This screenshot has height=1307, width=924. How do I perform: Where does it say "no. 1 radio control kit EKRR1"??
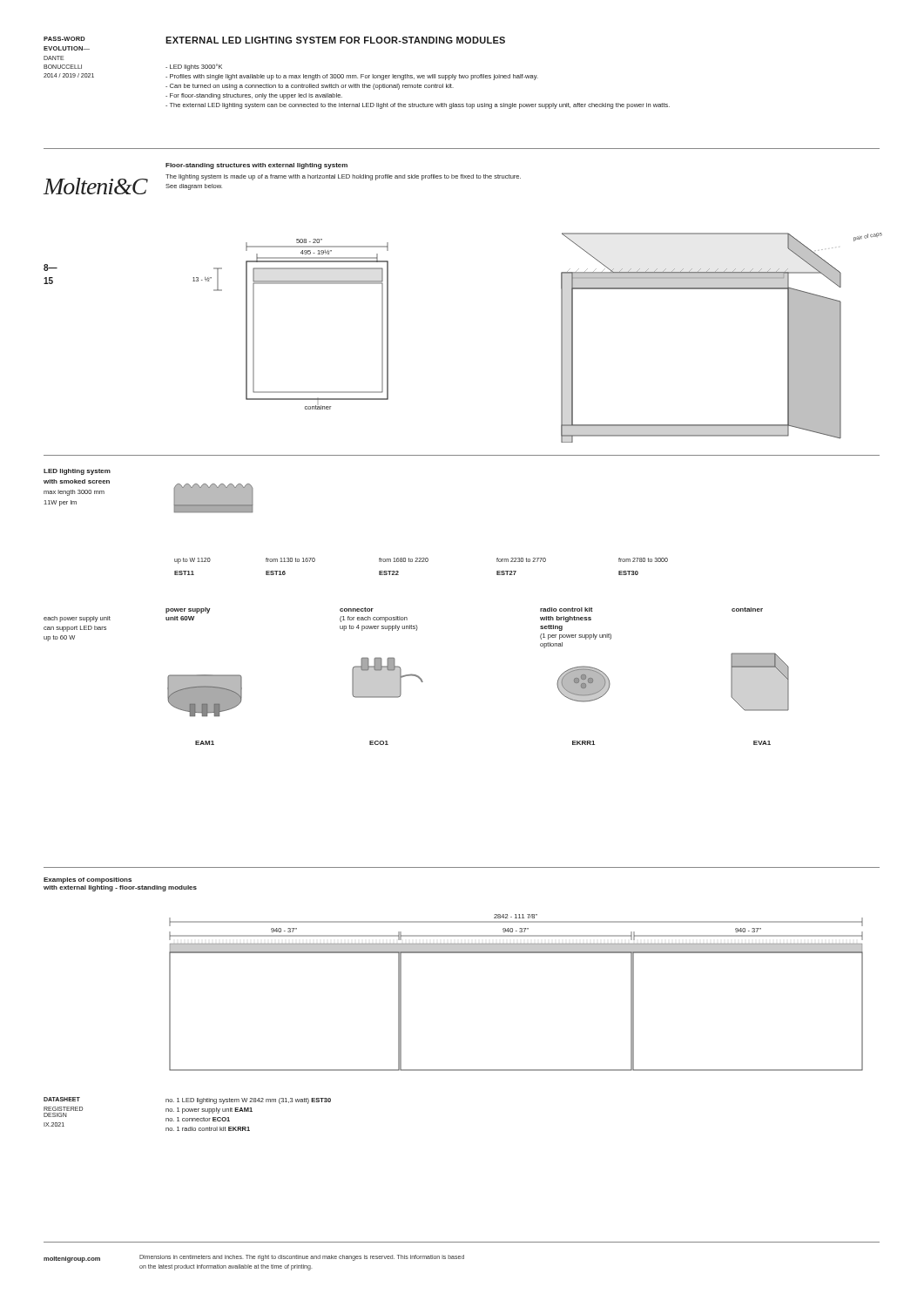pyautogui.click(x=208, y=1129)
